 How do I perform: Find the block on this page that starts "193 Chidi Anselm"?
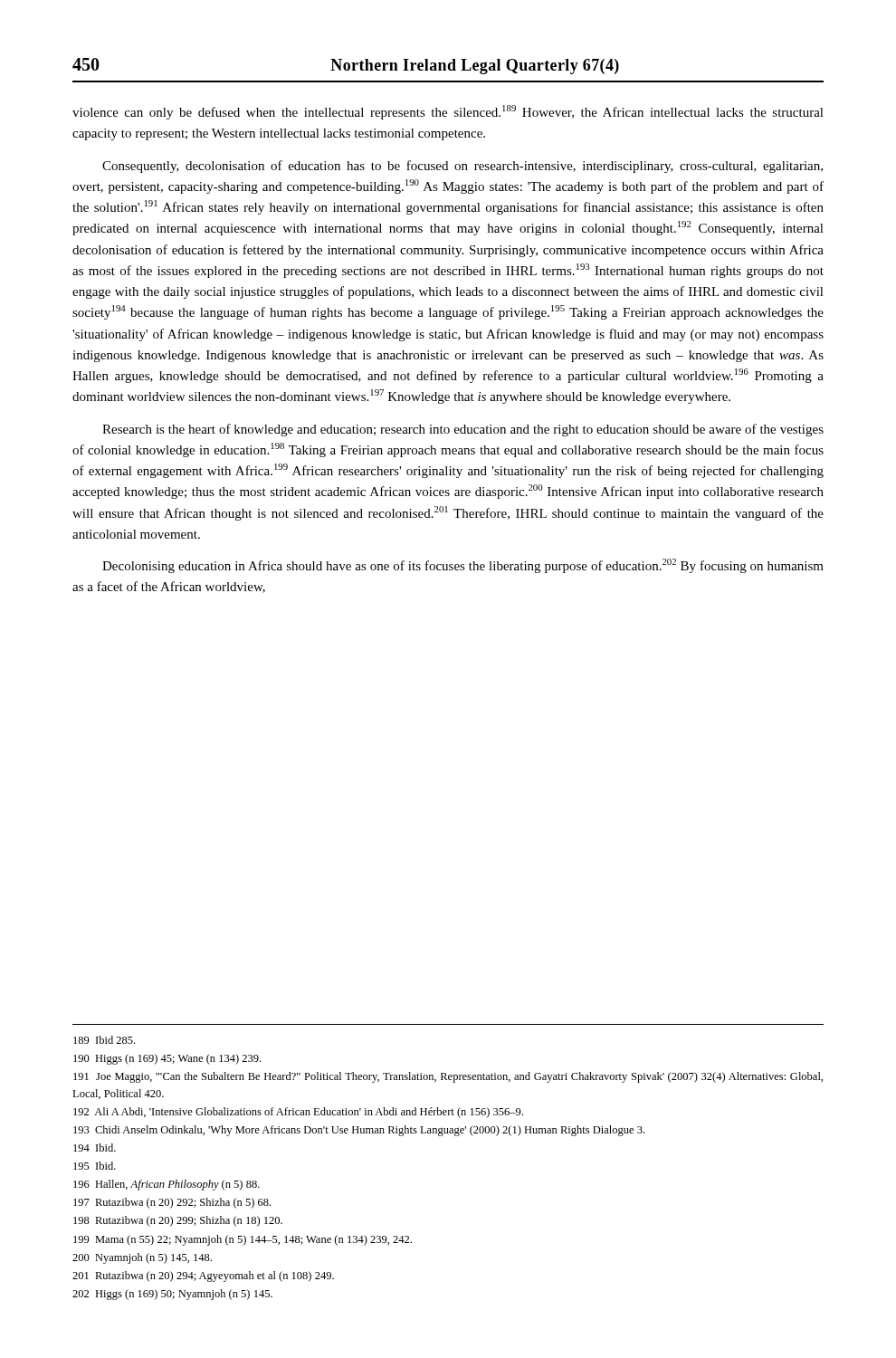coord(359,1130)
